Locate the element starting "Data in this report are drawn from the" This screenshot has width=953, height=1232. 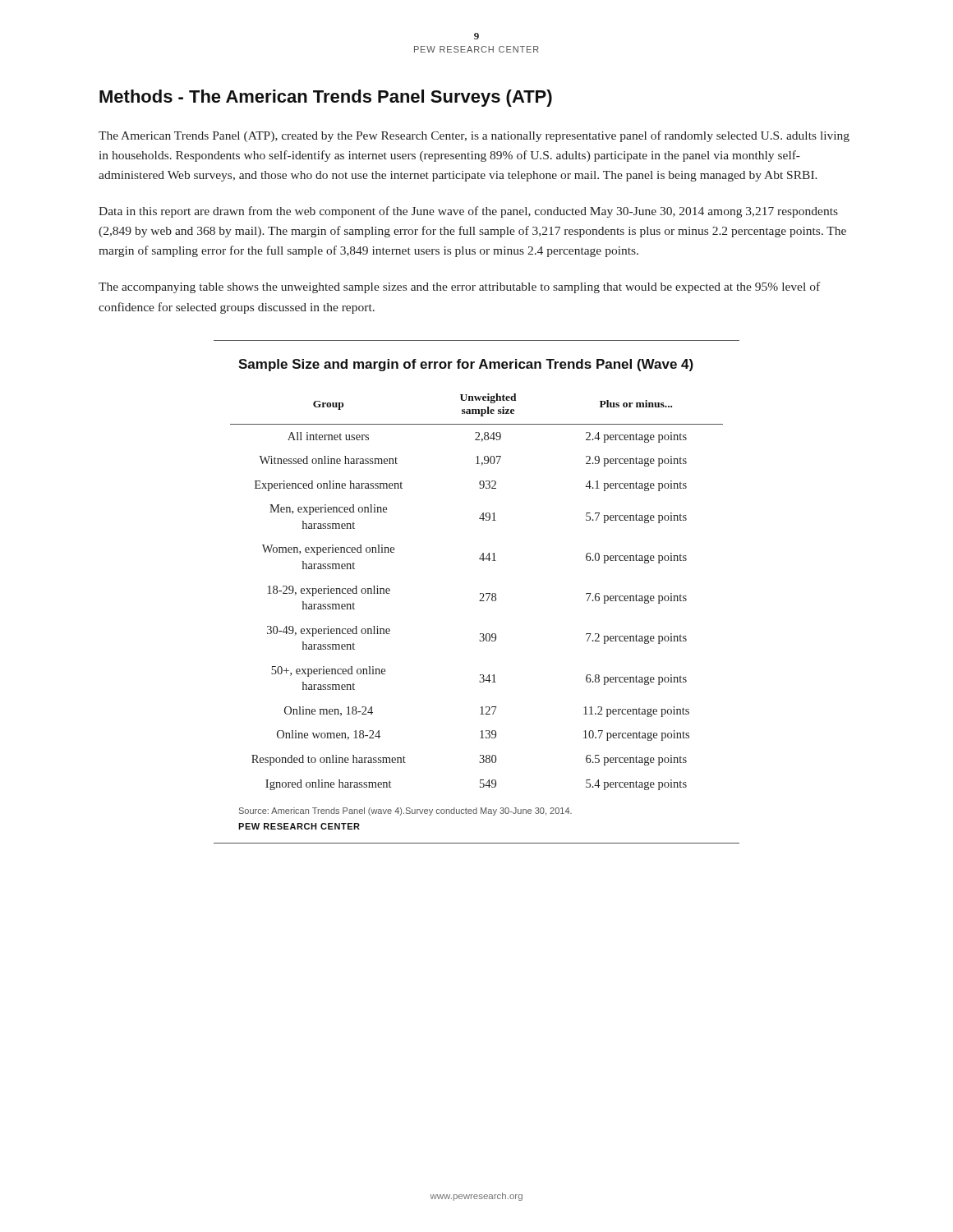click(x=473, y=231)
